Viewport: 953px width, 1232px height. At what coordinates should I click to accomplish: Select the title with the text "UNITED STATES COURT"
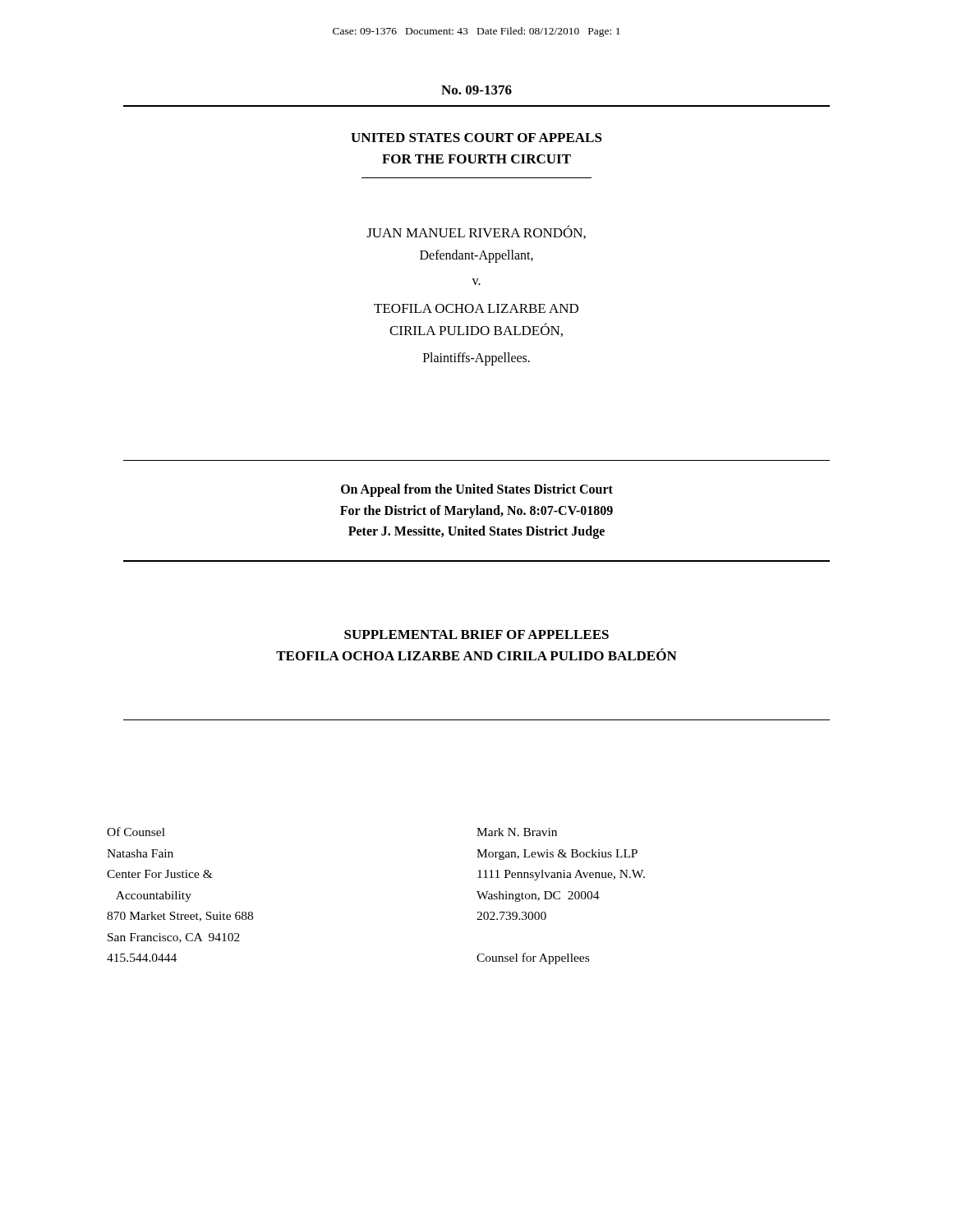(x=476, y=153)
